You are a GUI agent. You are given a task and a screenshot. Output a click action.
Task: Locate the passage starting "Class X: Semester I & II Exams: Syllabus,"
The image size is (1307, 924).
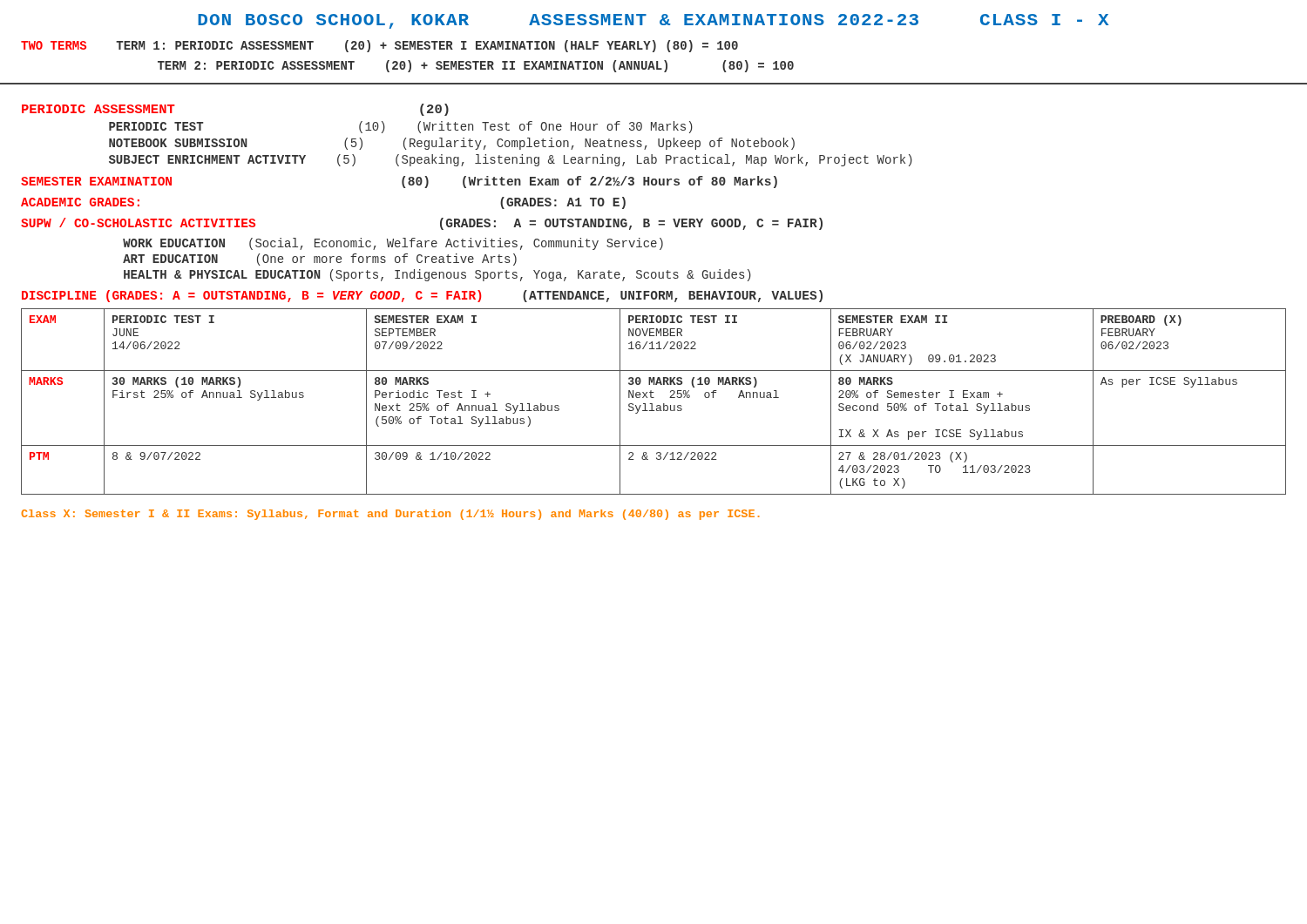click(x=392, y=514)
